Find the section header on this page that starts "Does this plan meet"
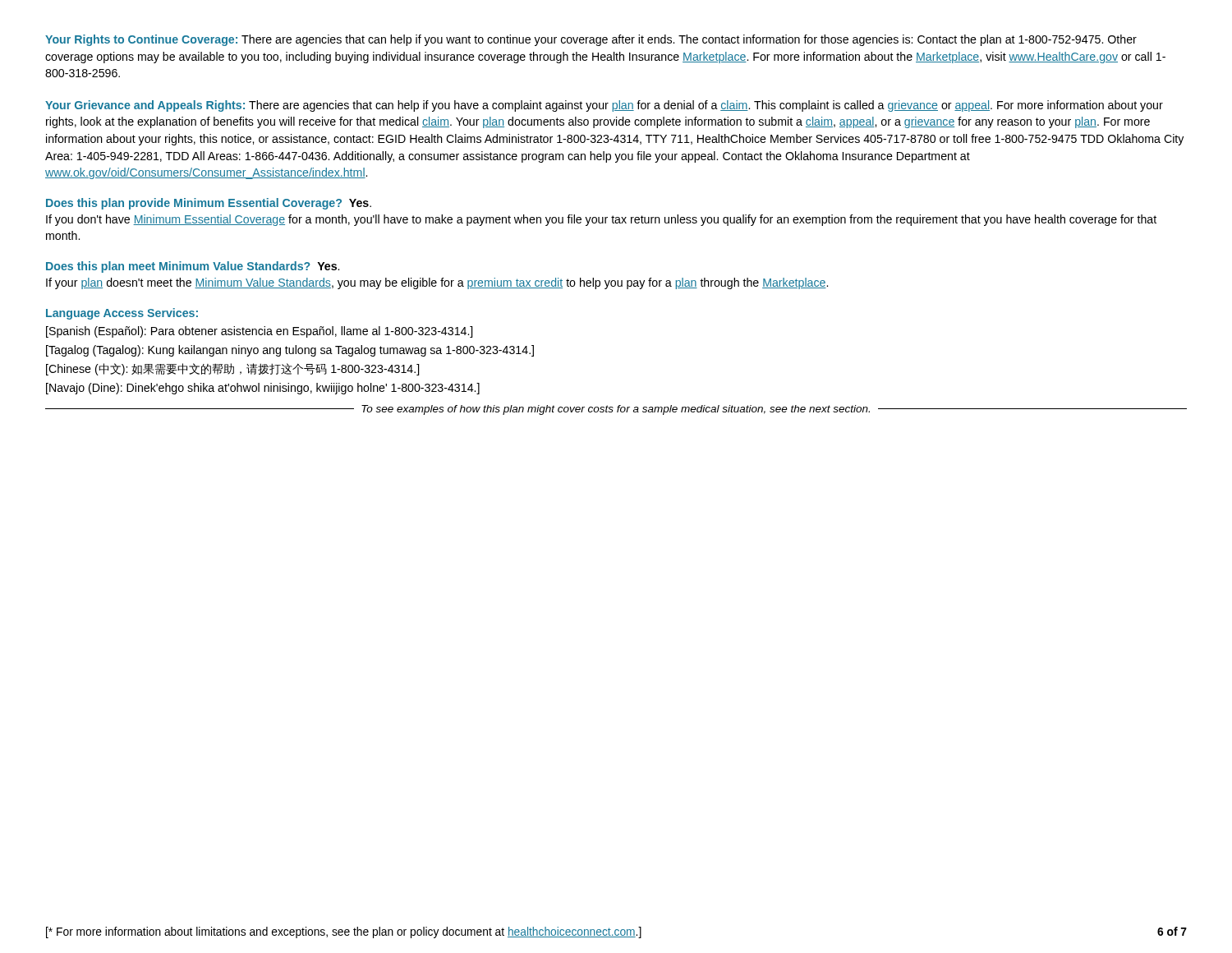The width and height of the screenshot is (1232, 953). tap(193, 266)
